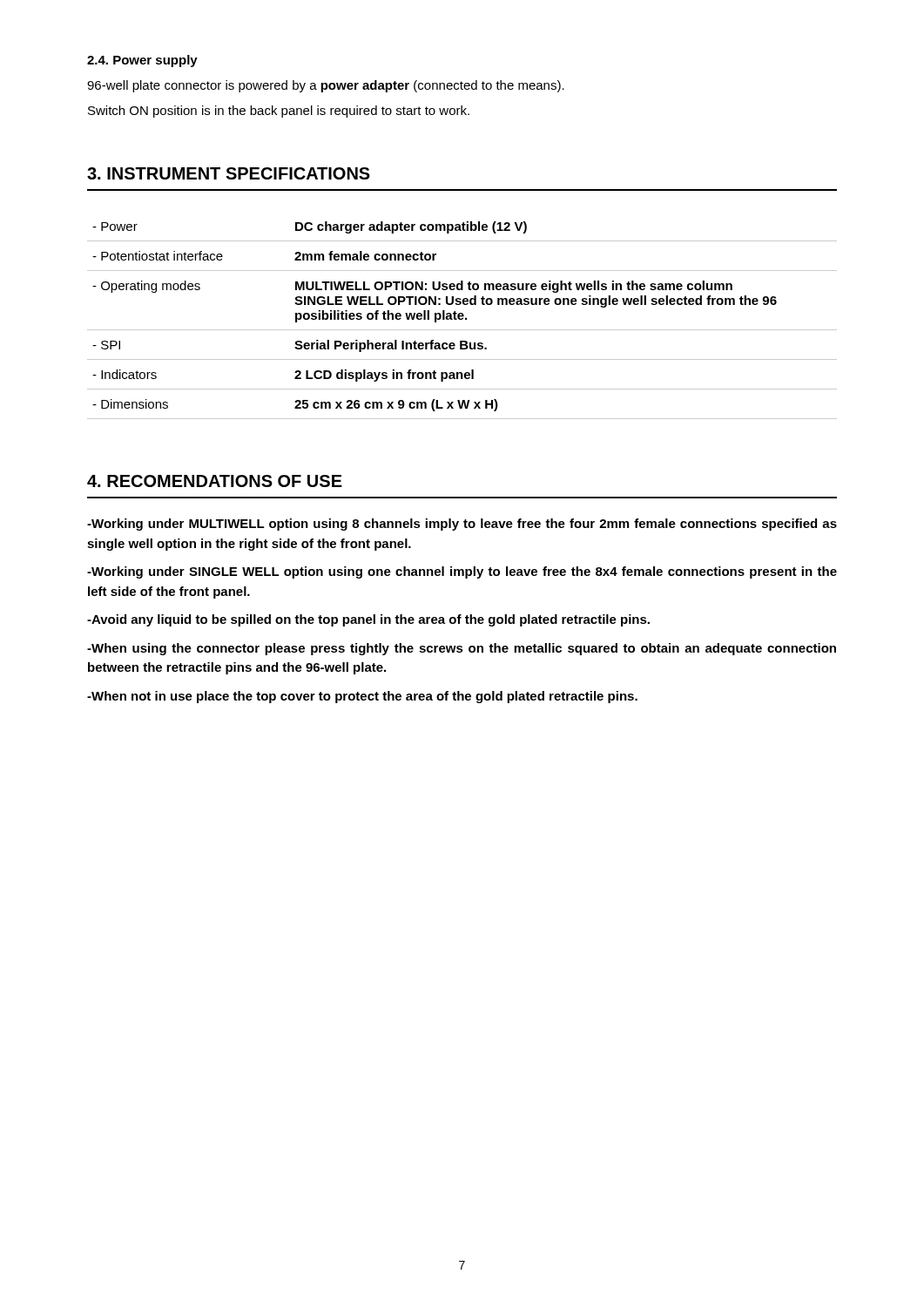Navigate to the block starting "Switch ON position is in the back"

point(279,110)
